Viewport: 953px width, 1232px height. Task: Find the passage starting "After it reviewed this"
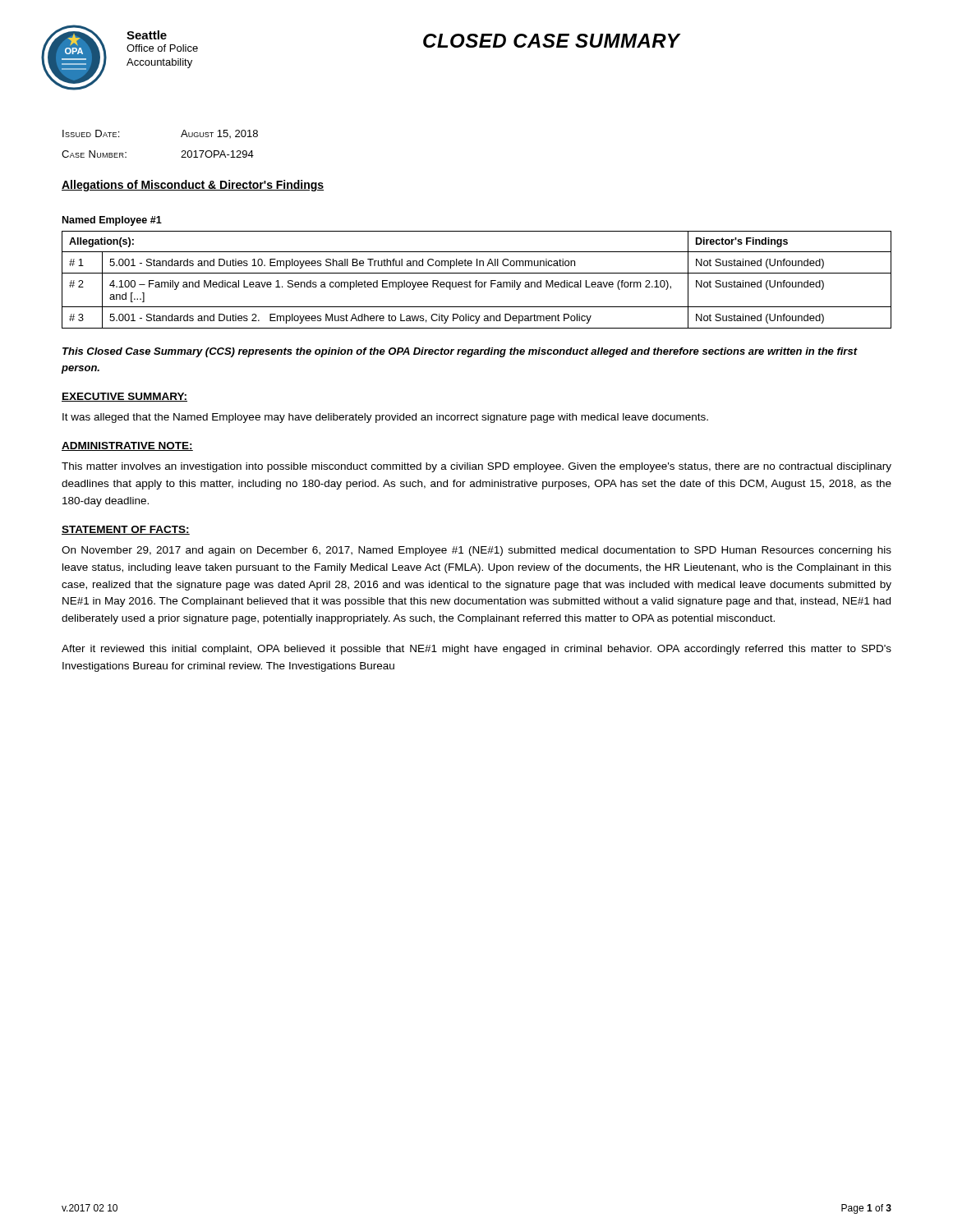click(476, 657)
